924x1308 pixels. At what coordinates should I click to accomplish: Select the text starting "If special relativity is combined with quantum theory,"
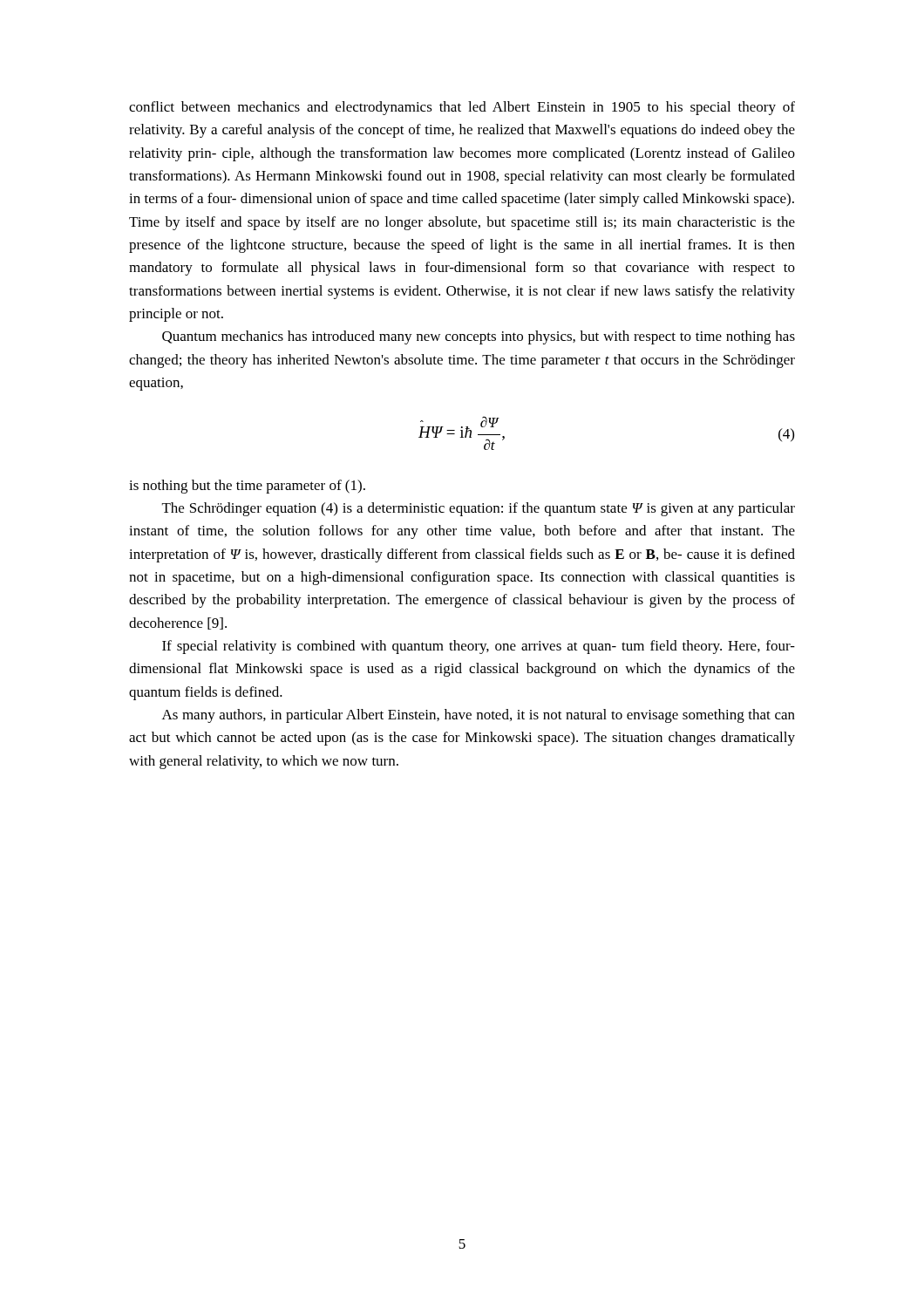click(x=462, y=669)
